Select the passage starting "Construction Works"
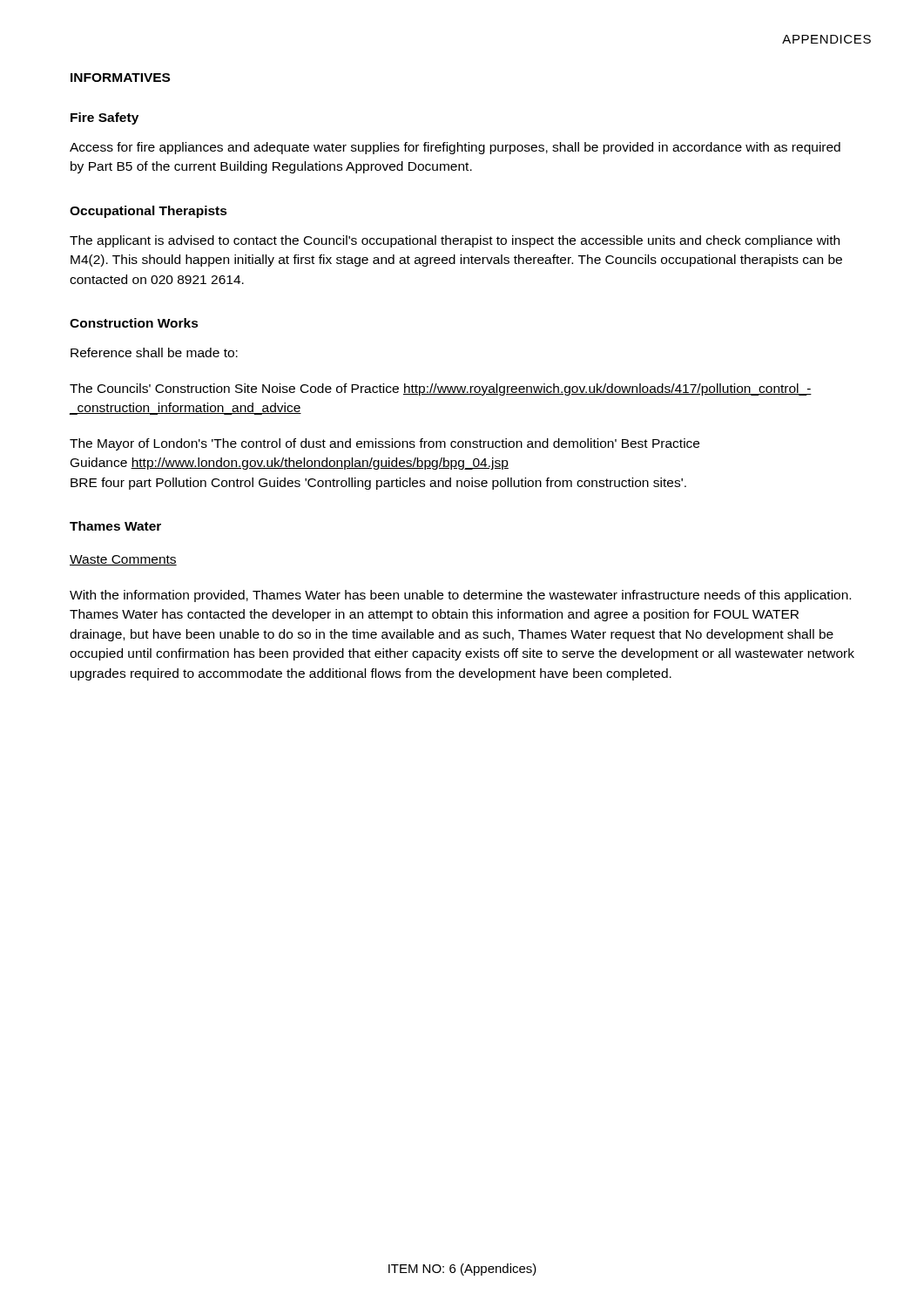 [x=134, y=323]
